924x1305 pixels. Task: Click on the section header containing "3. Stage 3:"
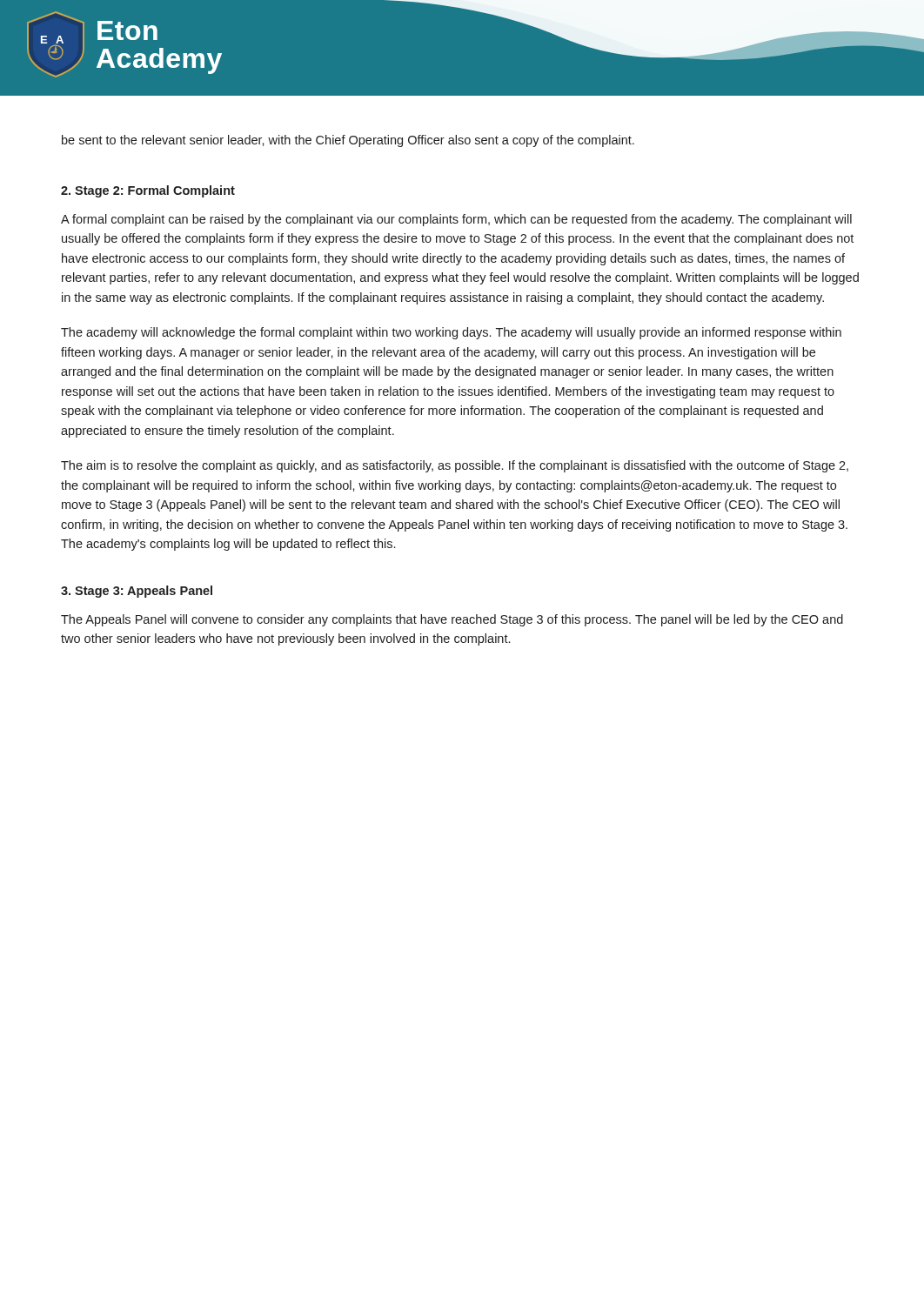tap(137, 592)
